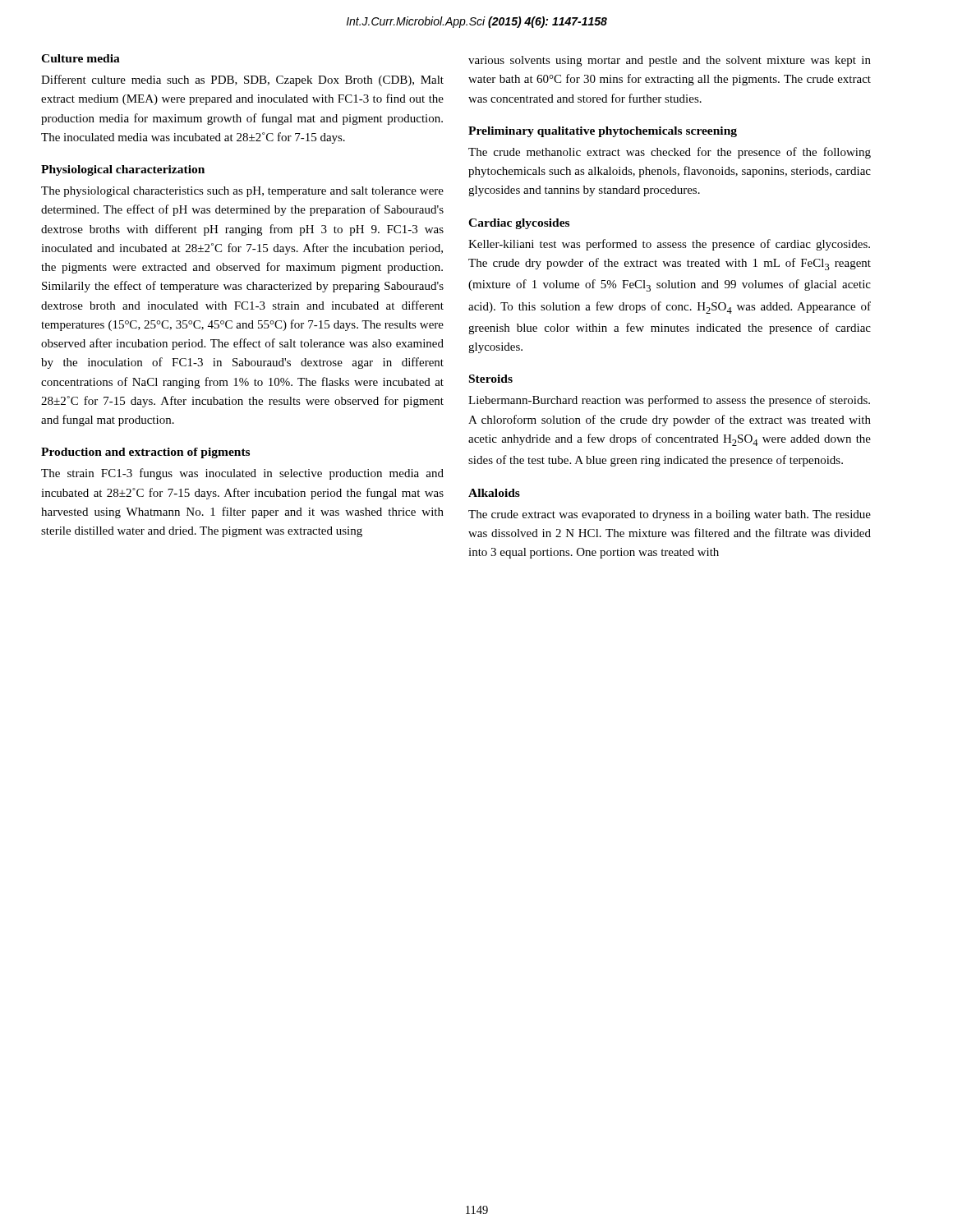Find the block on this page that starts "The physiological characteristics such"
The image size is (953, 1232).
242,305
